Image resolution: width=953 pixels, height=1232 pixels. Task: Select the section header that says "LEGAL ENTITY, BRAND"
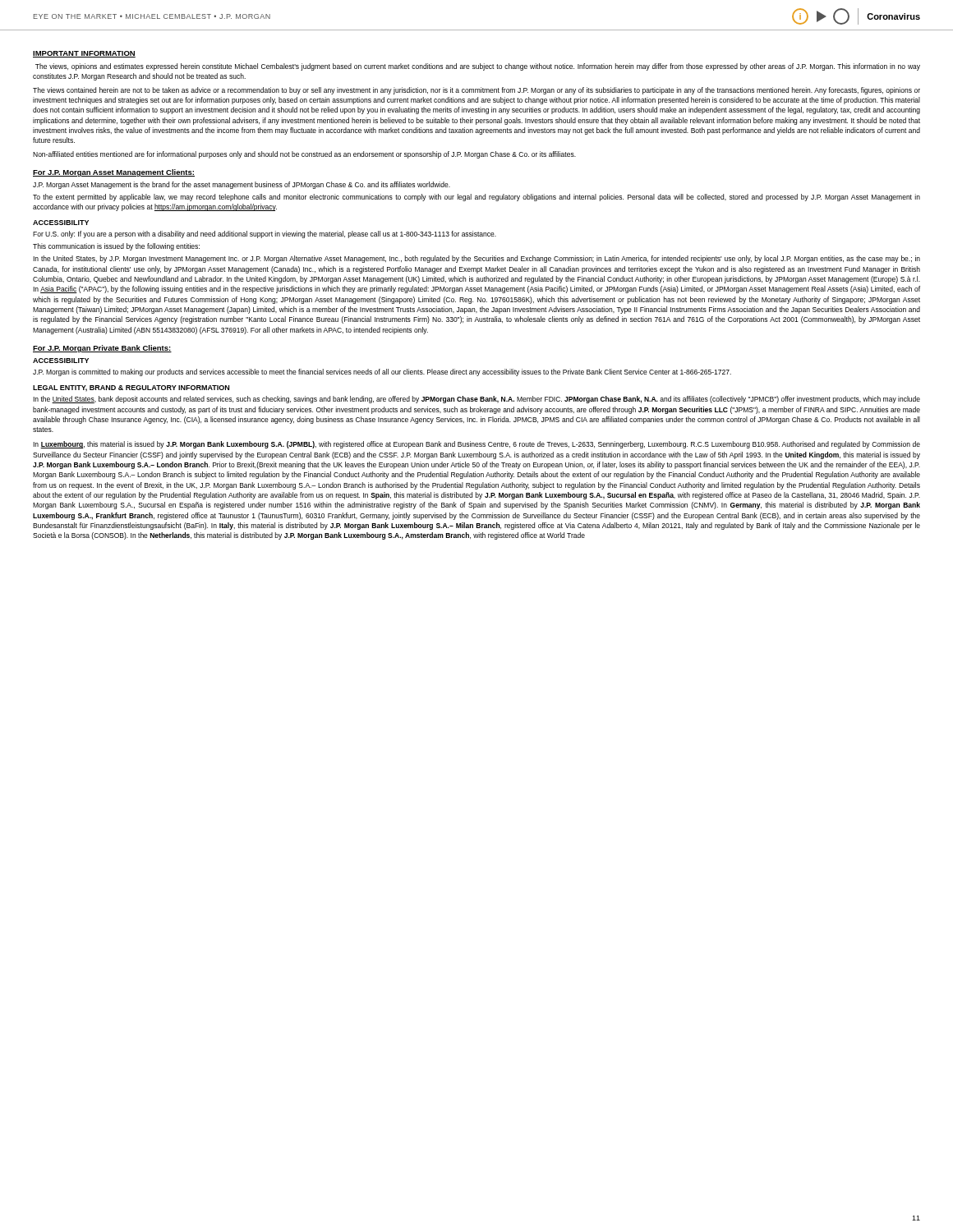tap(131, 388)
